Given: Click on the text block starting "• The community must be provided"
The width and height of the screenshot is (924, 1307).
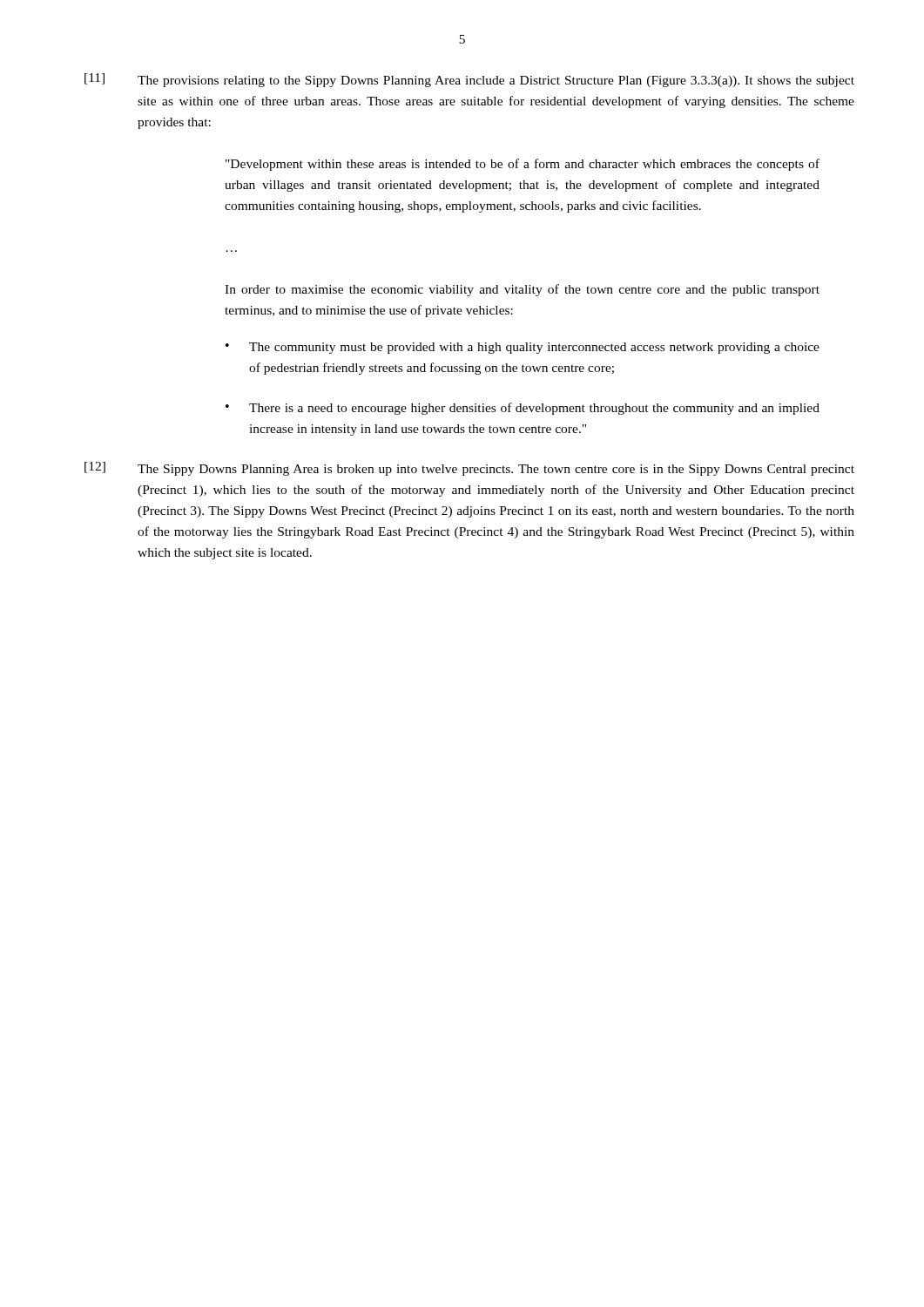Looking at the screenshot, I should [522, 357].
